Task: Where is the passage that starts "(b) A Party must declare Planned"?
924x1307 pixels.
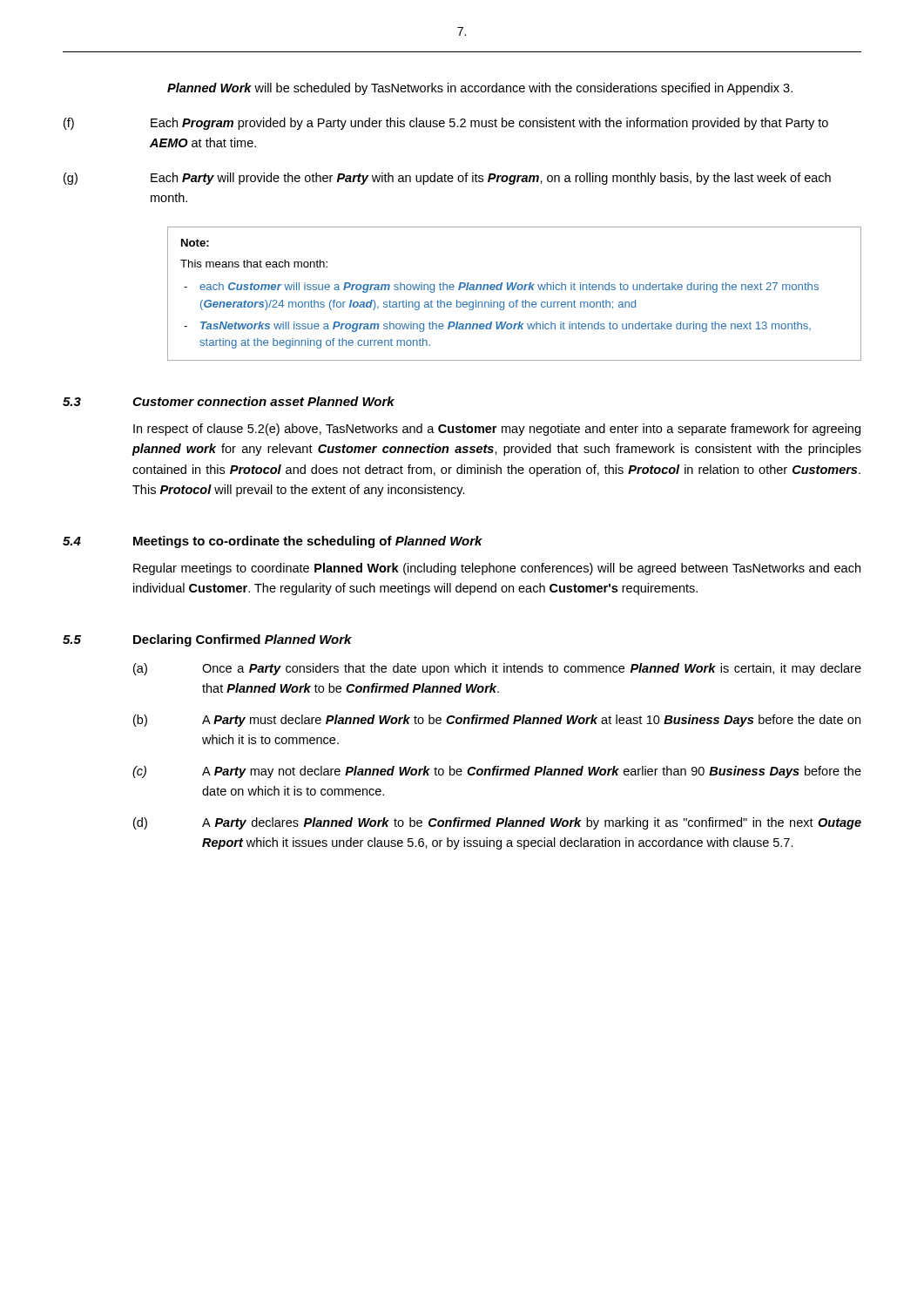Action: [497, 730]
